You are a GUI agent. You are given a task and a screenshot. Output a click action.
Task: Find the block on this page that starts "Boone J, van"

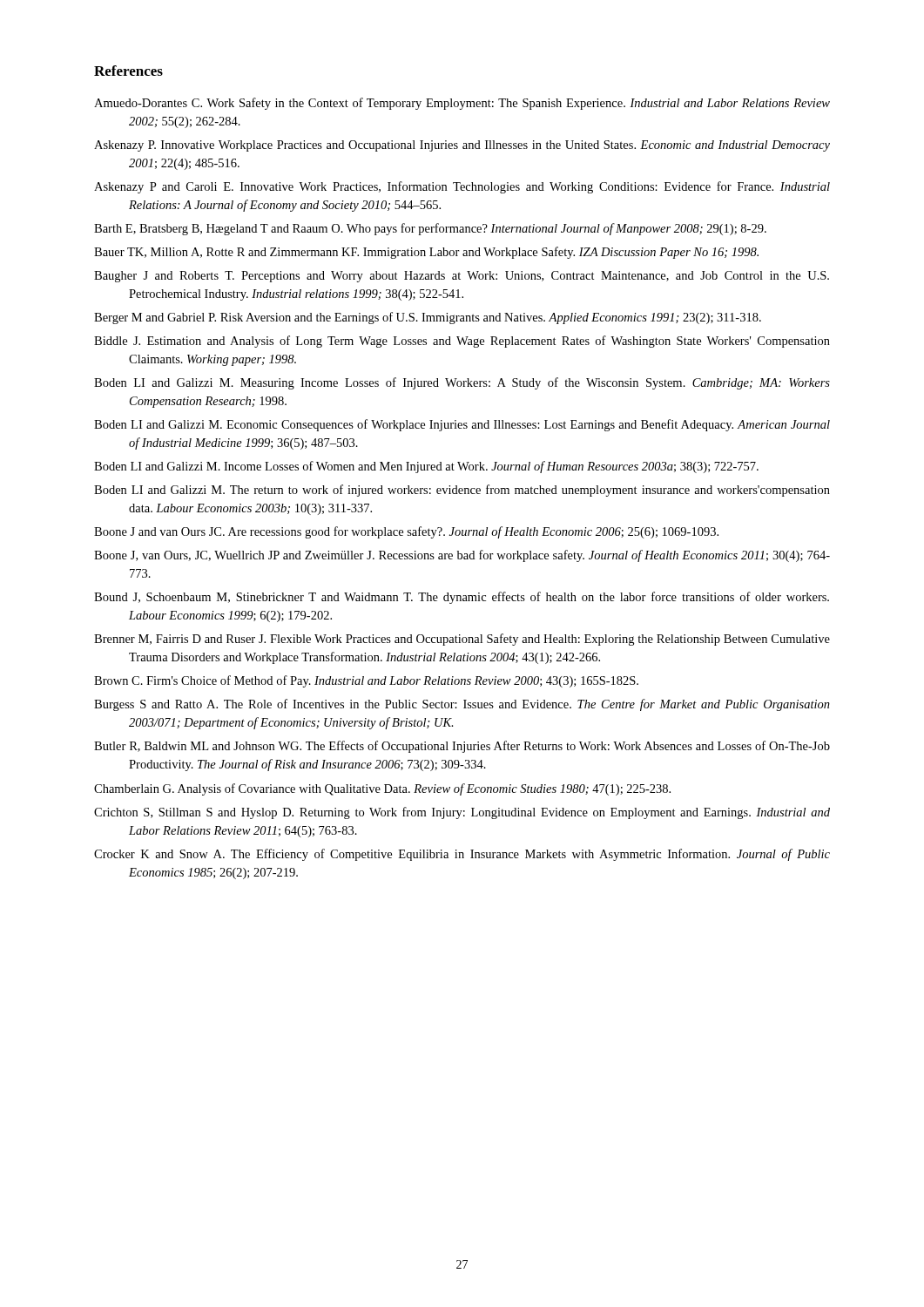tap(462, 565)
